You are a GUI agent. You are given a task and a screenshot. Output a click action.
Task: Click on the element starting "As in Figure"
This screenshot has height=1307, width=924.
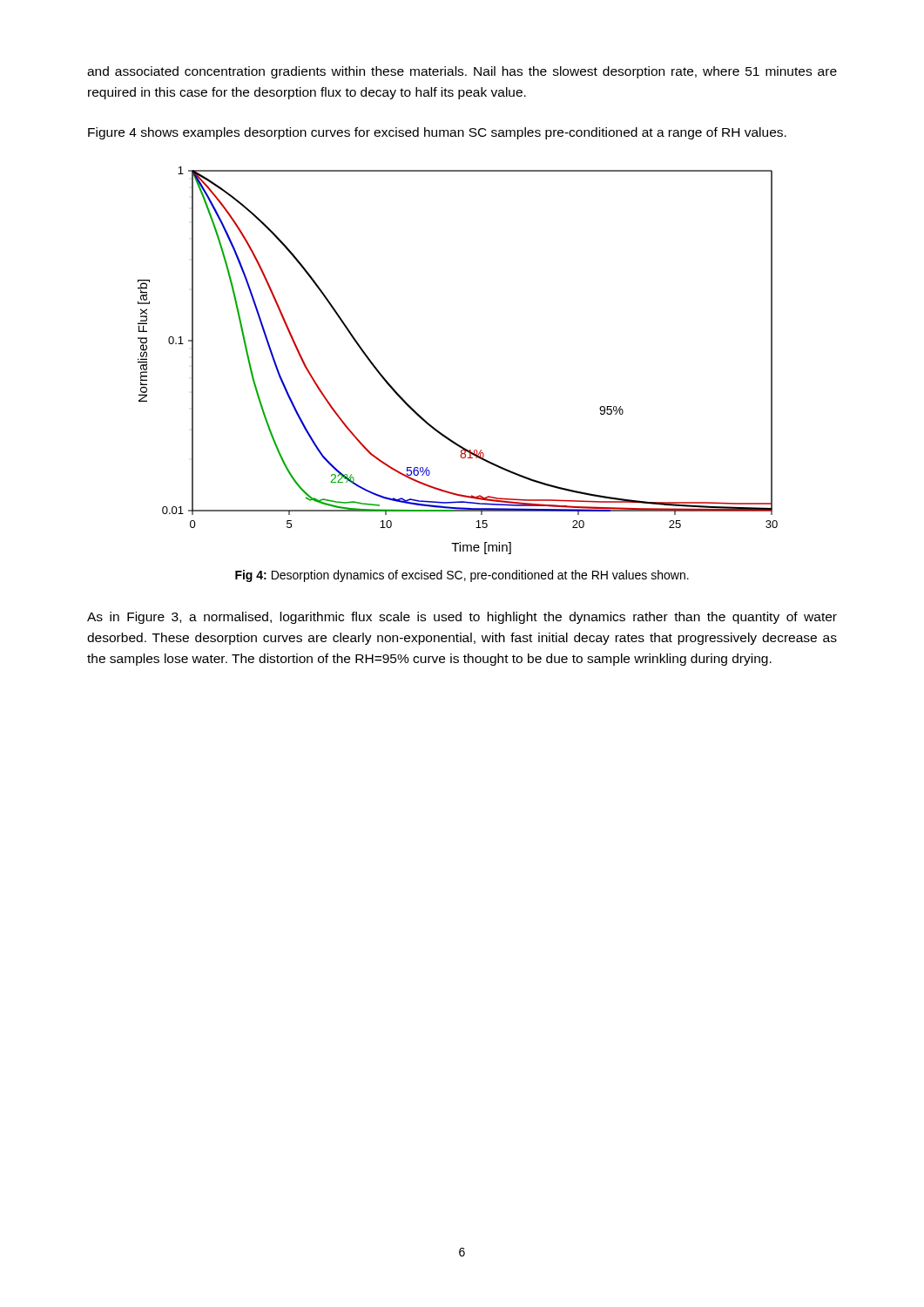(x=462, y=637)
